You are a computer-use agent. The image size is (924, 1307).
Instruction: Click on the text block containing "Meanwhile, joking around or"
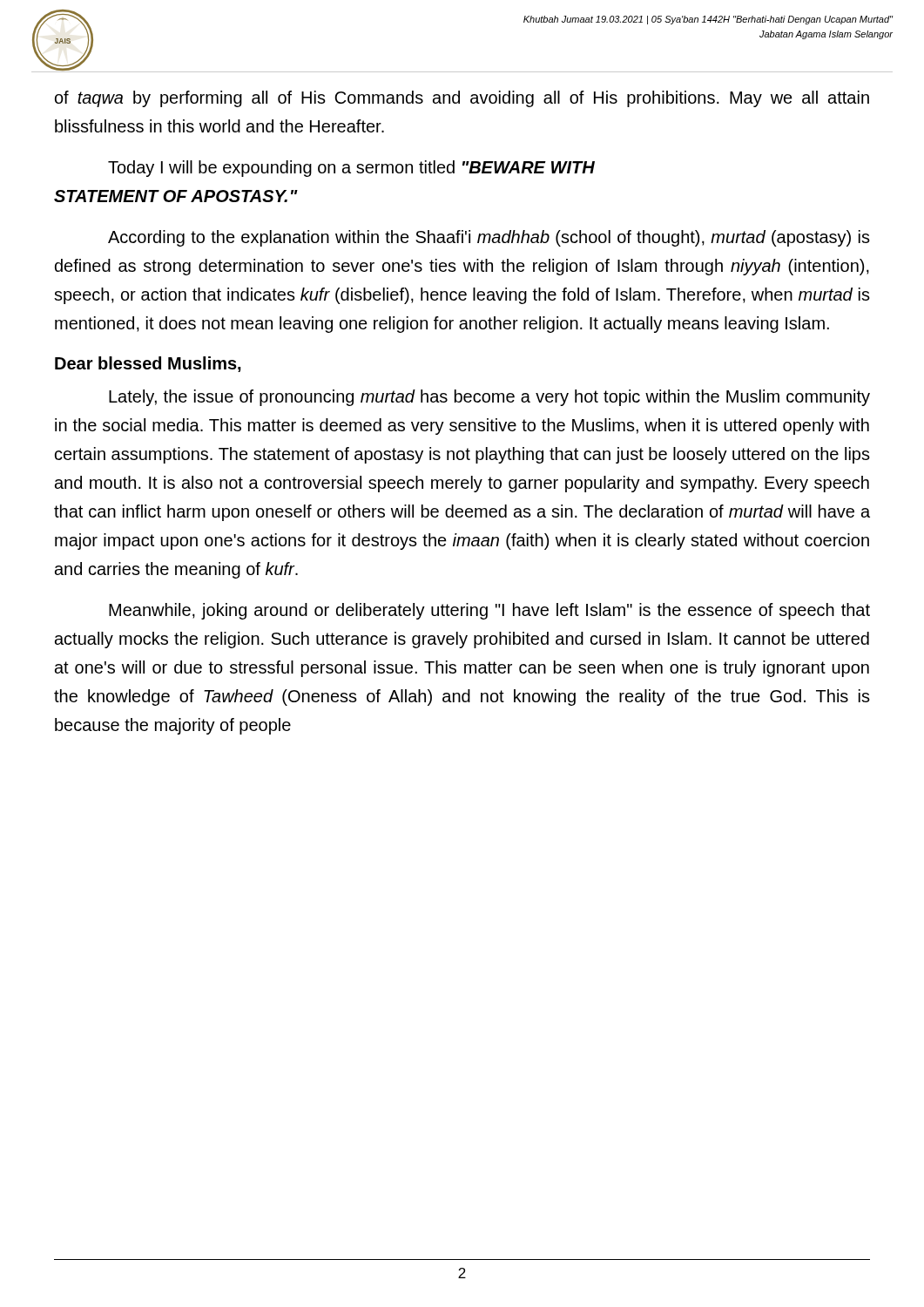tap(462, 667)
